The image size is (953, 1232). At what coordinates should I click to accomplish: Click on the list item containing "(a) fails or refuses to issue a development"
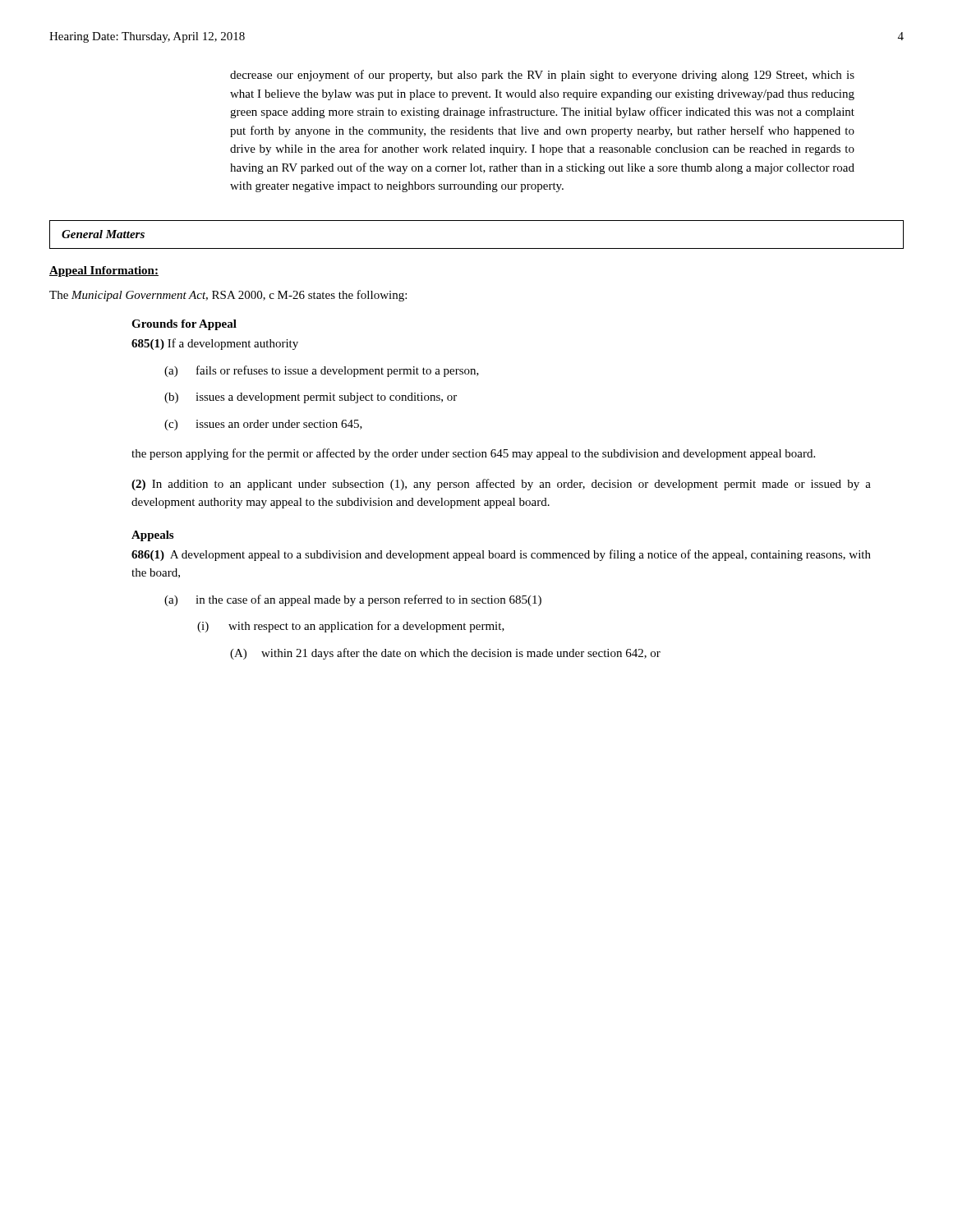point(322,371)
